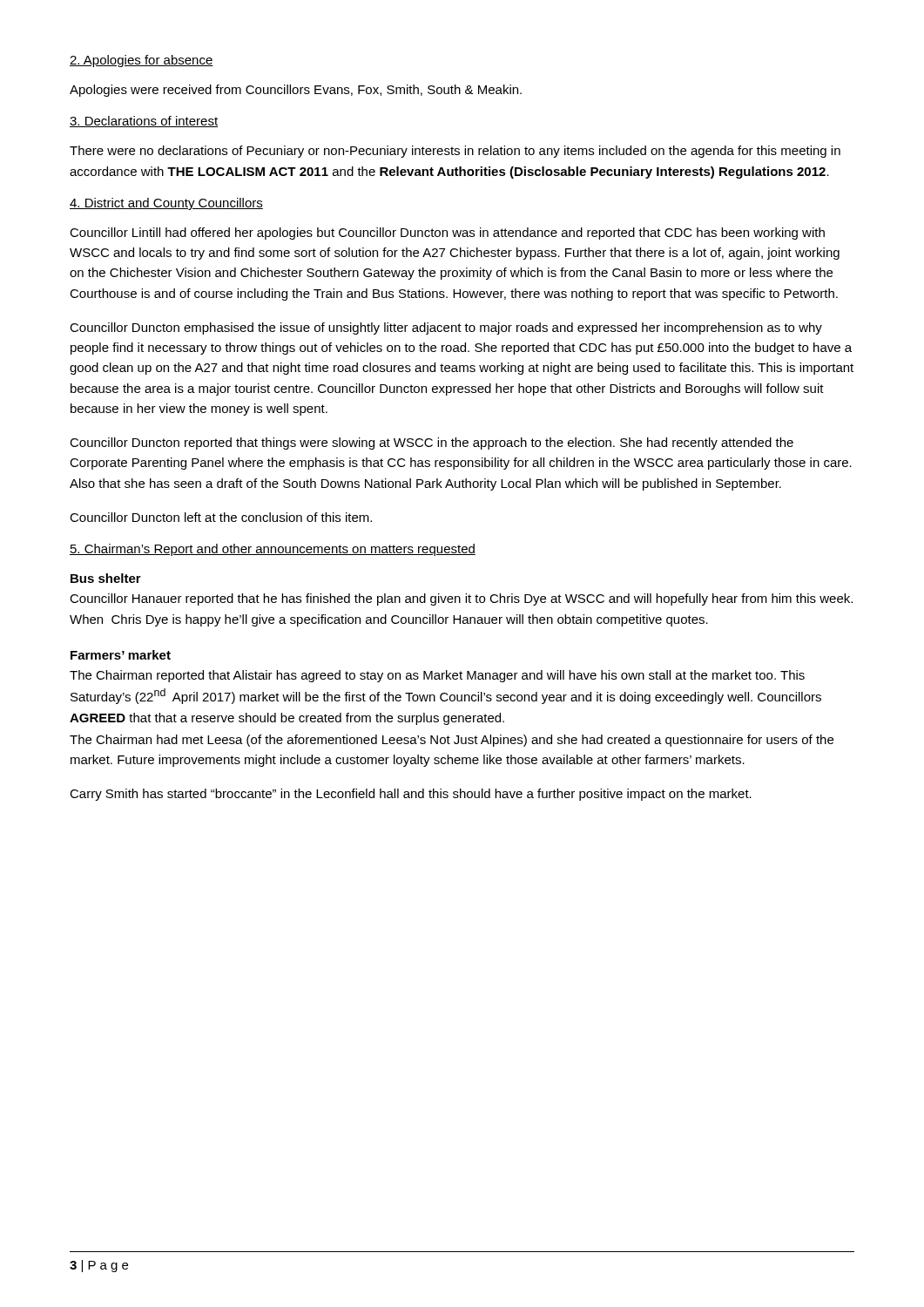The image size is (924, 1307).
Task: Navigate to the passage starting "Councillor Duncton emphasised the issue of unsightly"
Action: (462, 367)
